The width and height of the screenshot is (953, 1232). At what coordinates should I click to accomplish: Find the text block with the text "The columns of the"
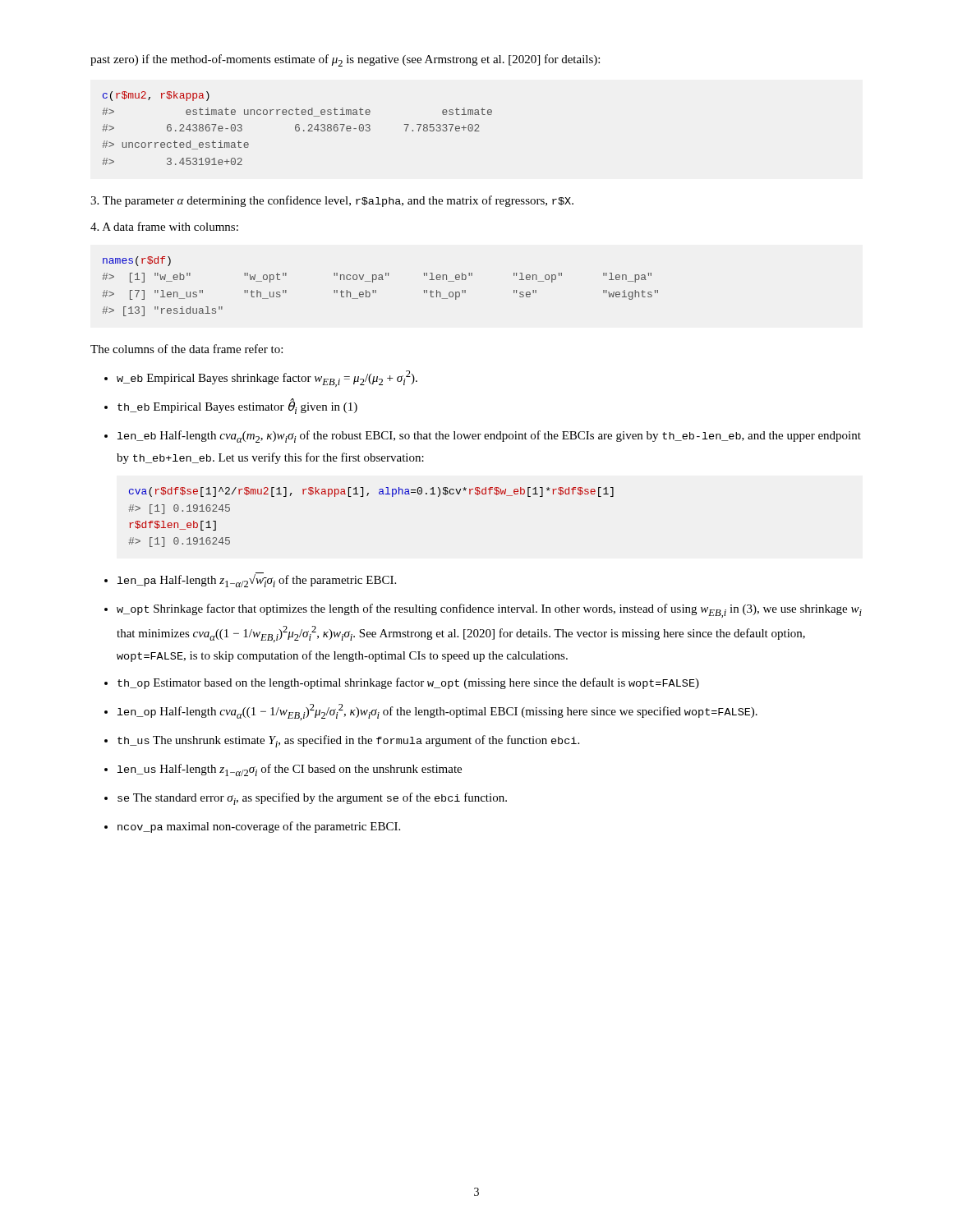tap(186, 349)
